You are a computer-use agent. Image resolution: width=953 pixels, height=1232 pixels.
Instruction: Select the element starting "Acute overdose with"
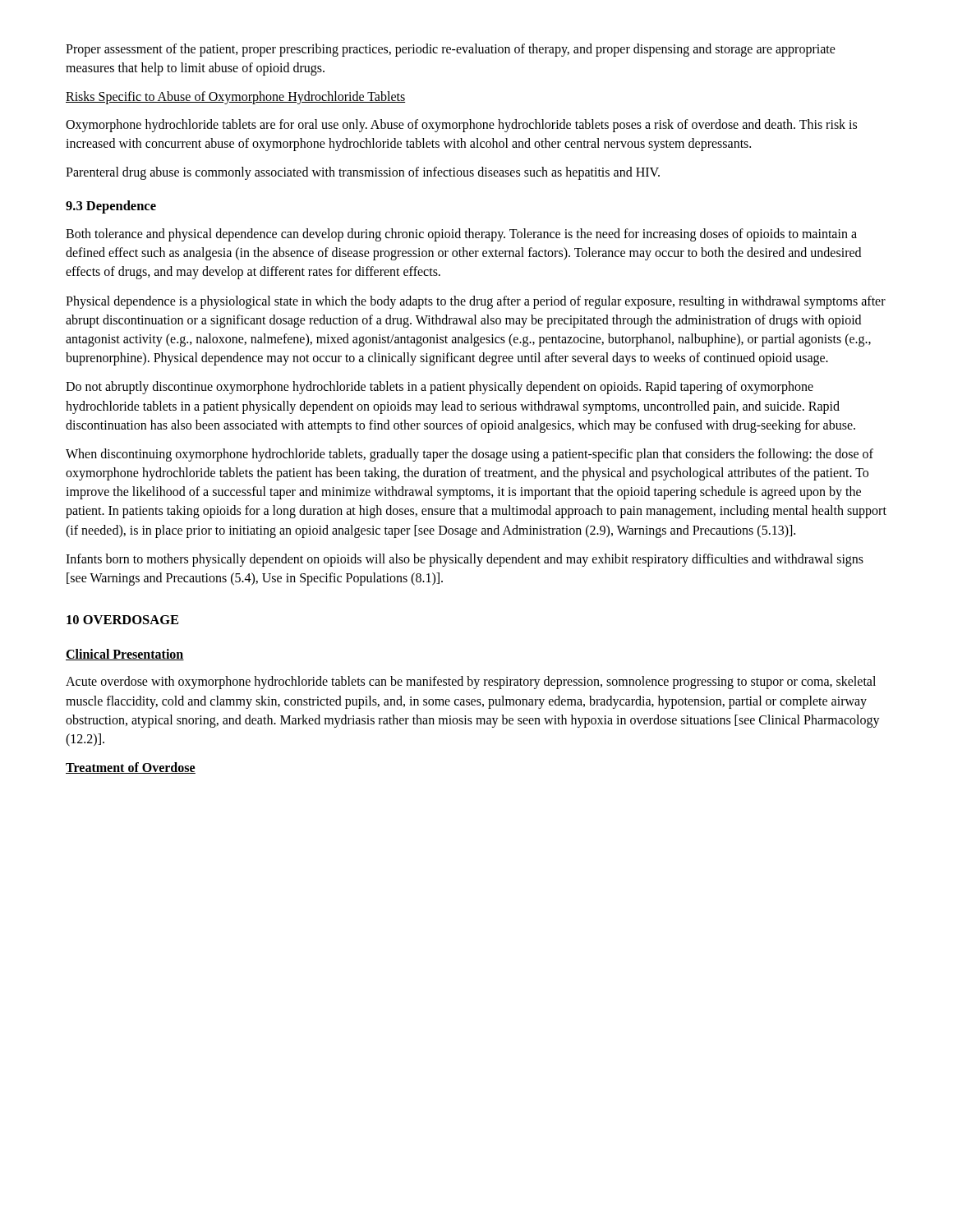pyautogui.click(x=476, y=710)
